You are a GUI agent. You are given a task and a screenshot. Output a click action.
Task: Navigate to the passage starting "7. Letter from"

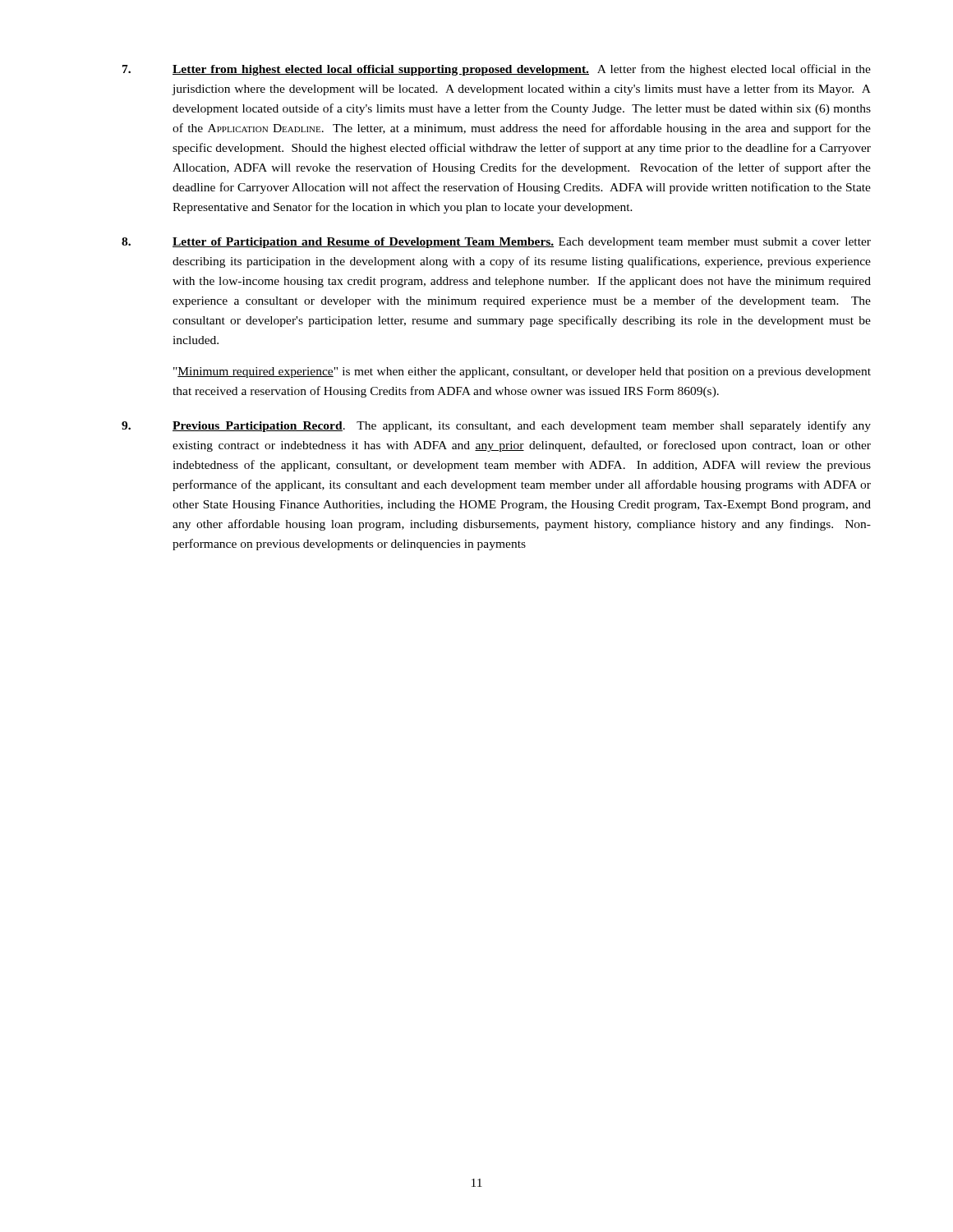pyautogui.click(x=496, y=138)
